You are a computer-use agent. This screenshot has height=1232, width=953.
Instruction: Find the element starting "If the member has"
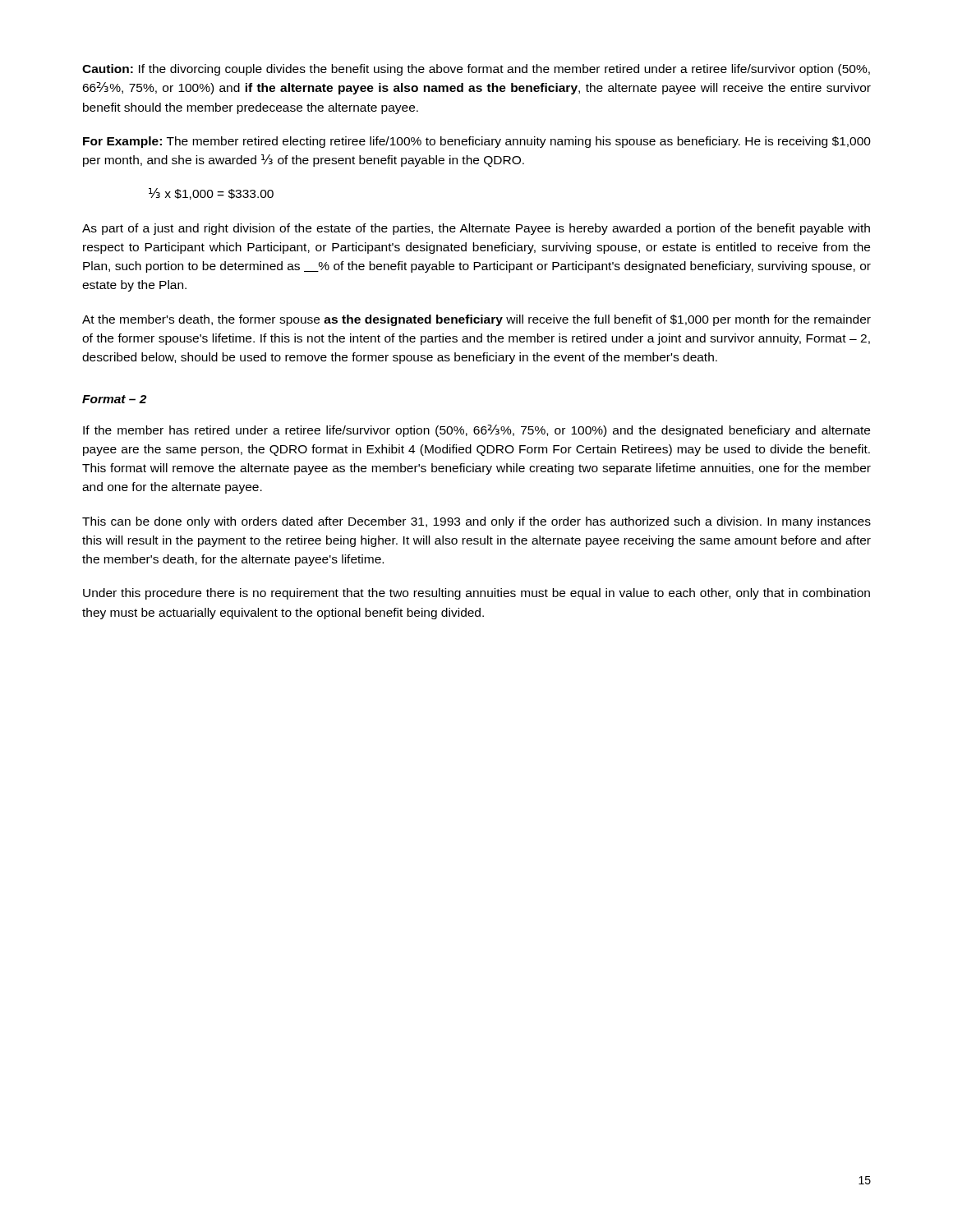476,458
